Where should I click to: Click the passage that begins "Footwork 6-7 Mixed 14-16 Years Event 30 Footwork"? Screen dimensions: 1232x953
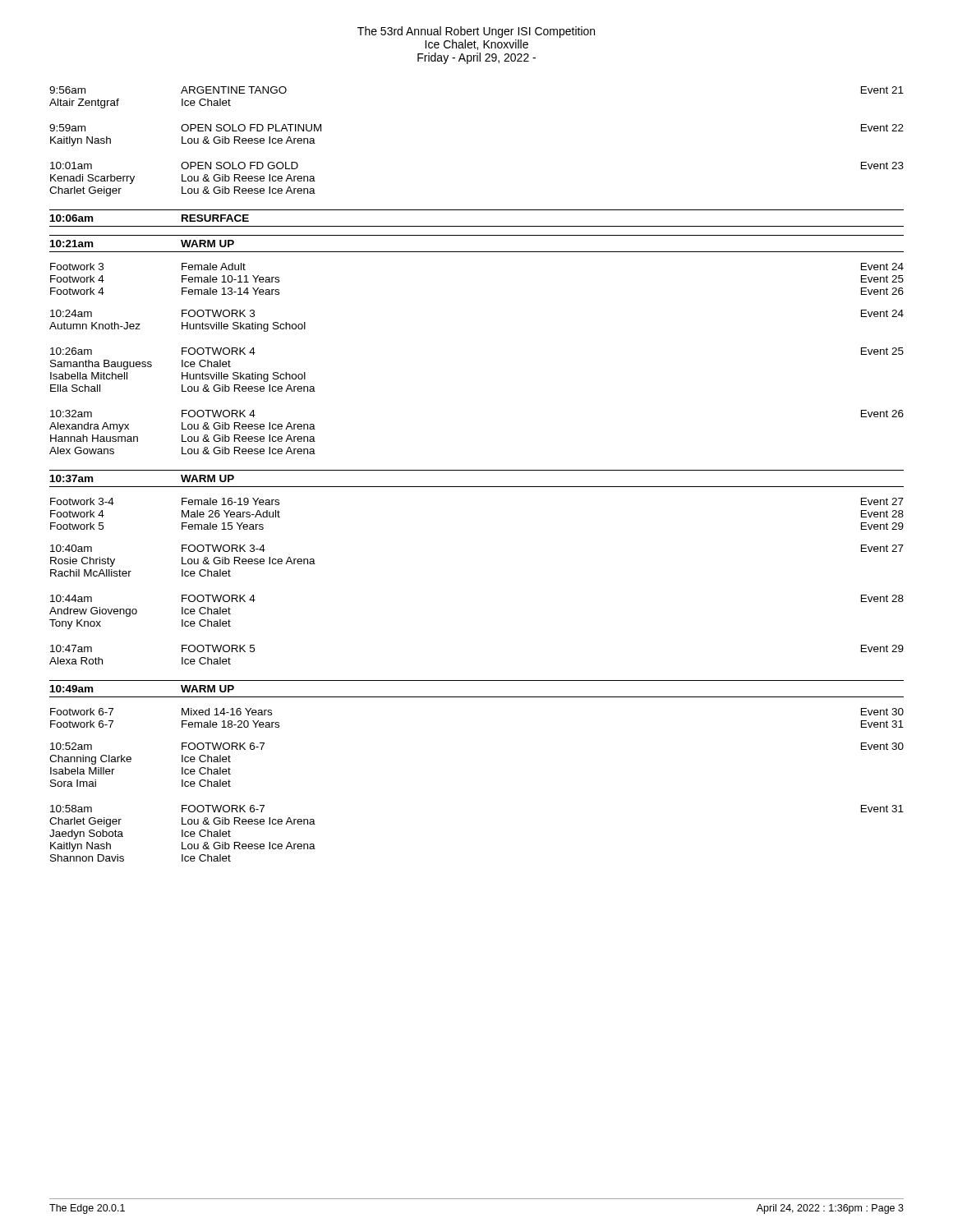point(74,712)
